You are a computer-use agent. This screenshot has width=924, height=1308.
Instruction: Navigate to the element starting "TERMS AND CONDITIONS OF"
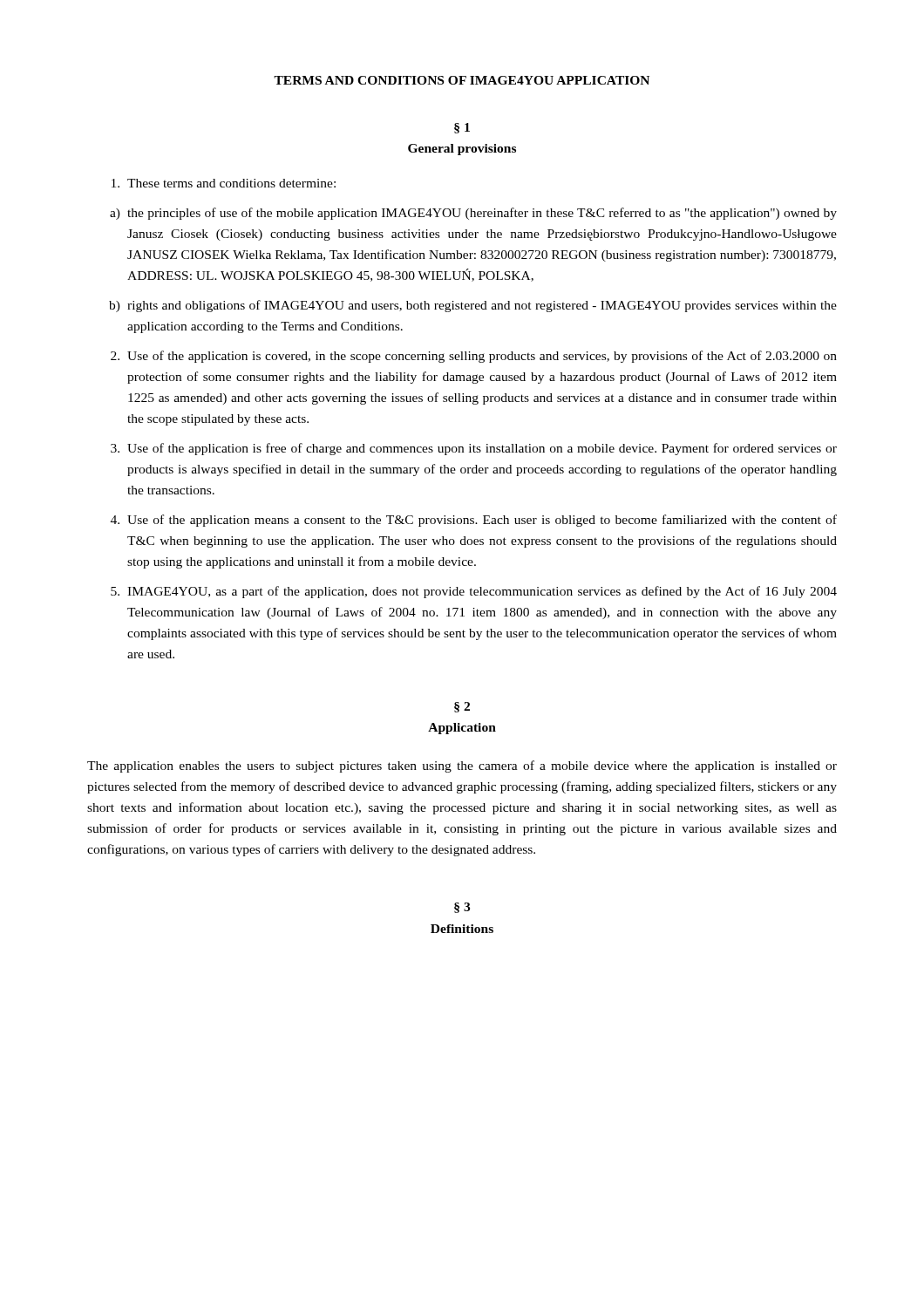tap(462, 80)
